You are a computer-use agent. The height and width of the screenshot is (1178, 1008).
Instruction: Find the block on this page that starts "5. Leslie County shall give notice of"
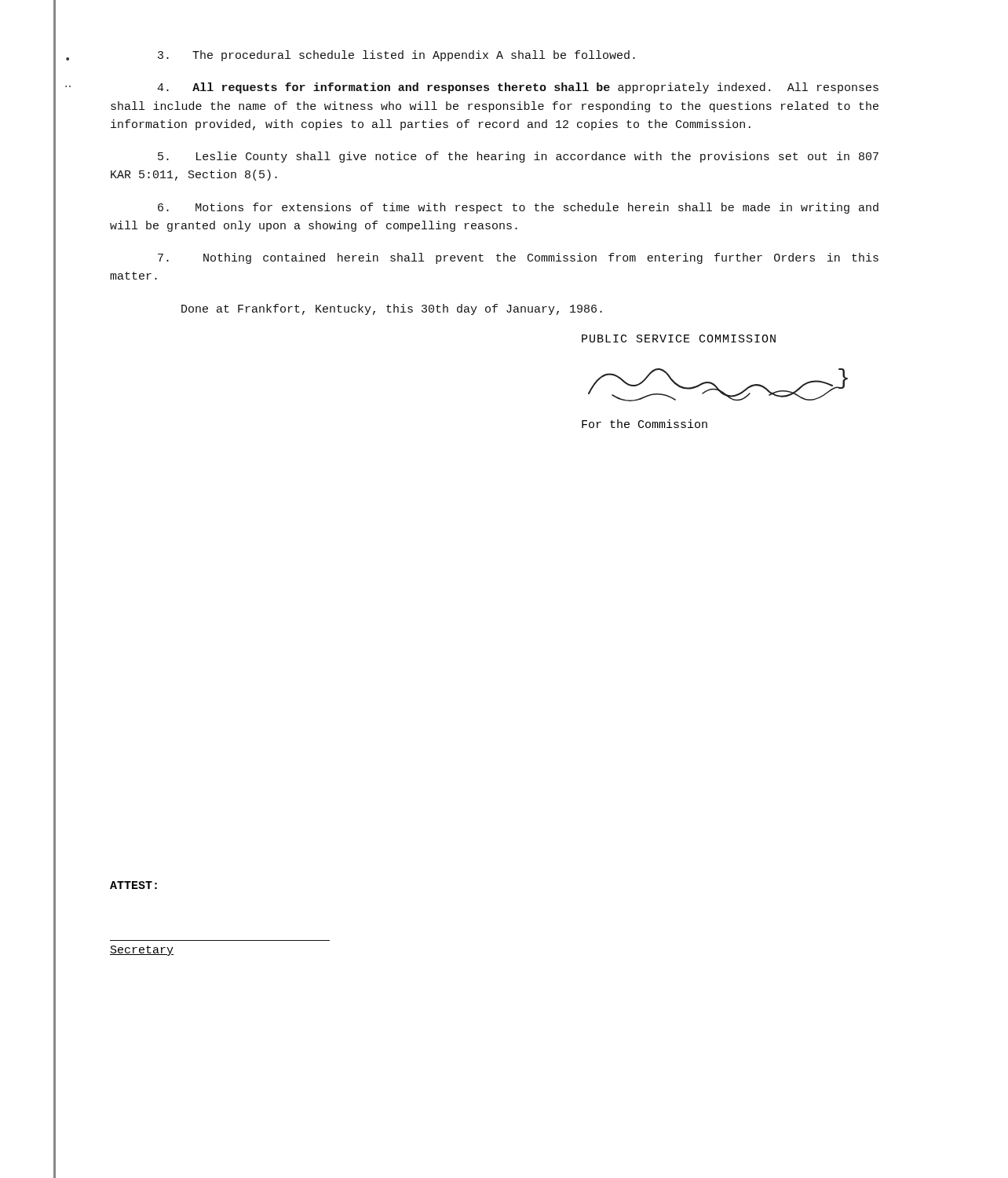pos(495,167)
